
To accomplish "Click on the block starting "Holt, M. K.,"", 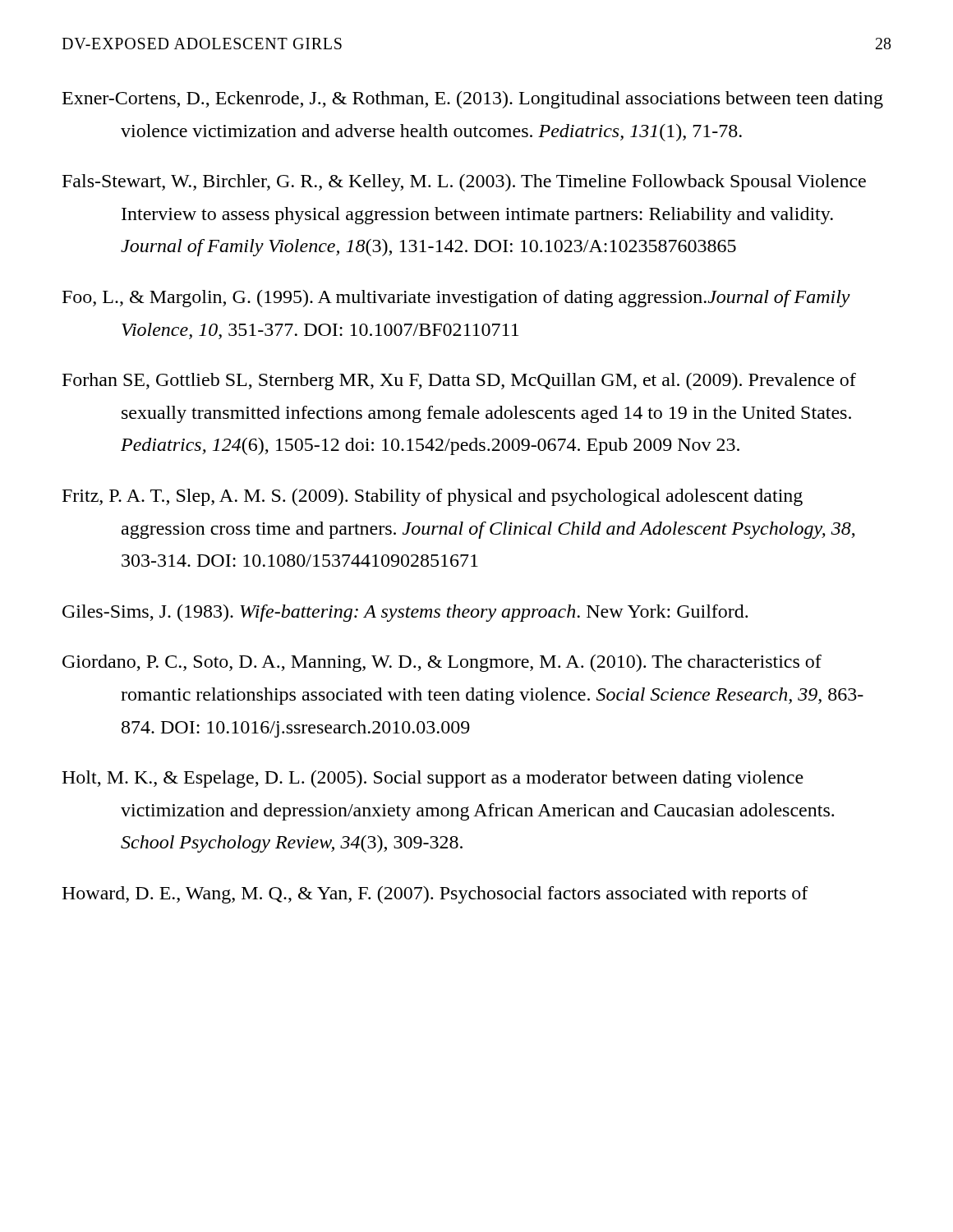I will pyautogui.click(x=448, y=810).
